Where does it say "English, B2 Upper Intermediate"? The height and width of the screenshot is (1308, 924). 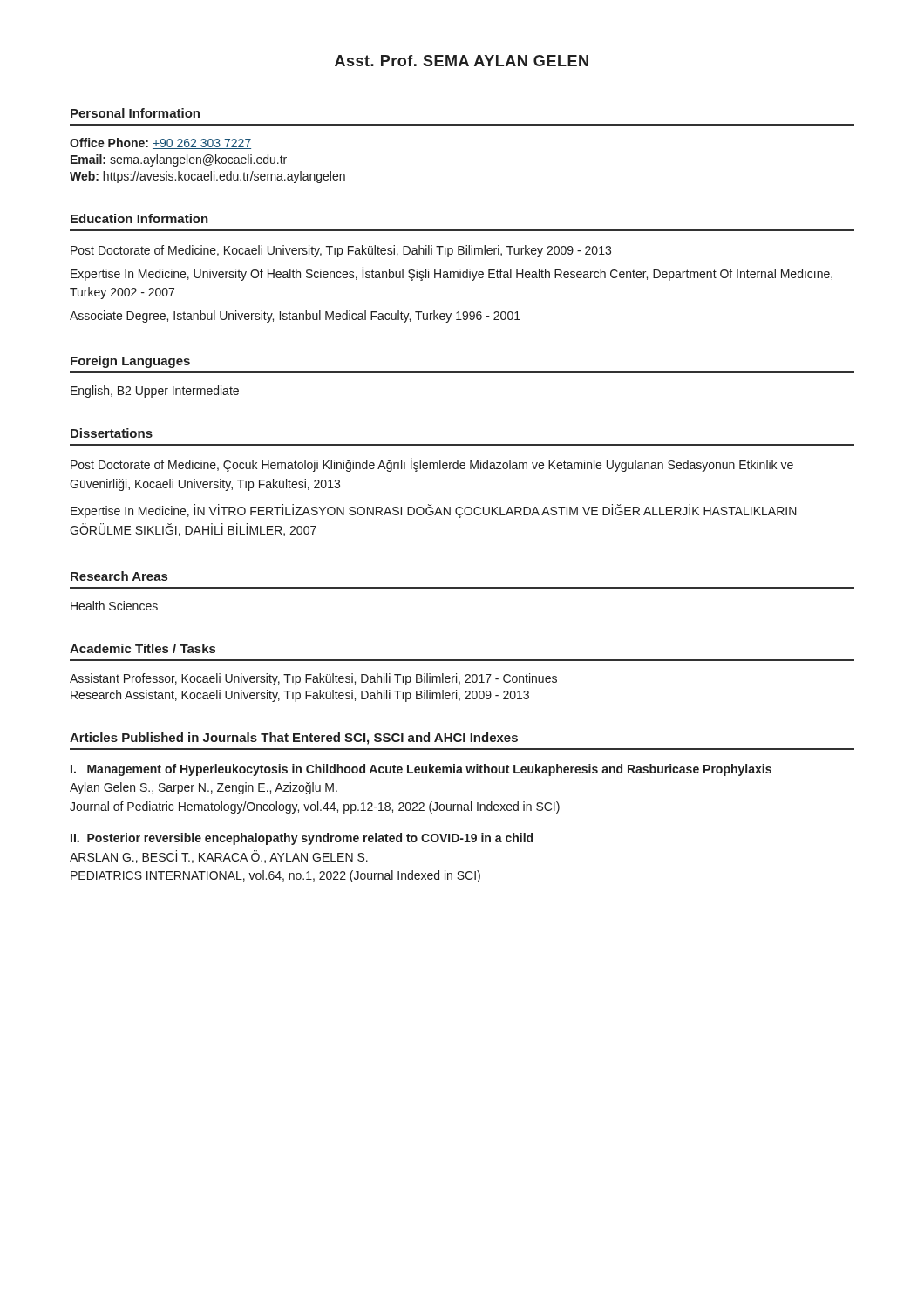155,392
